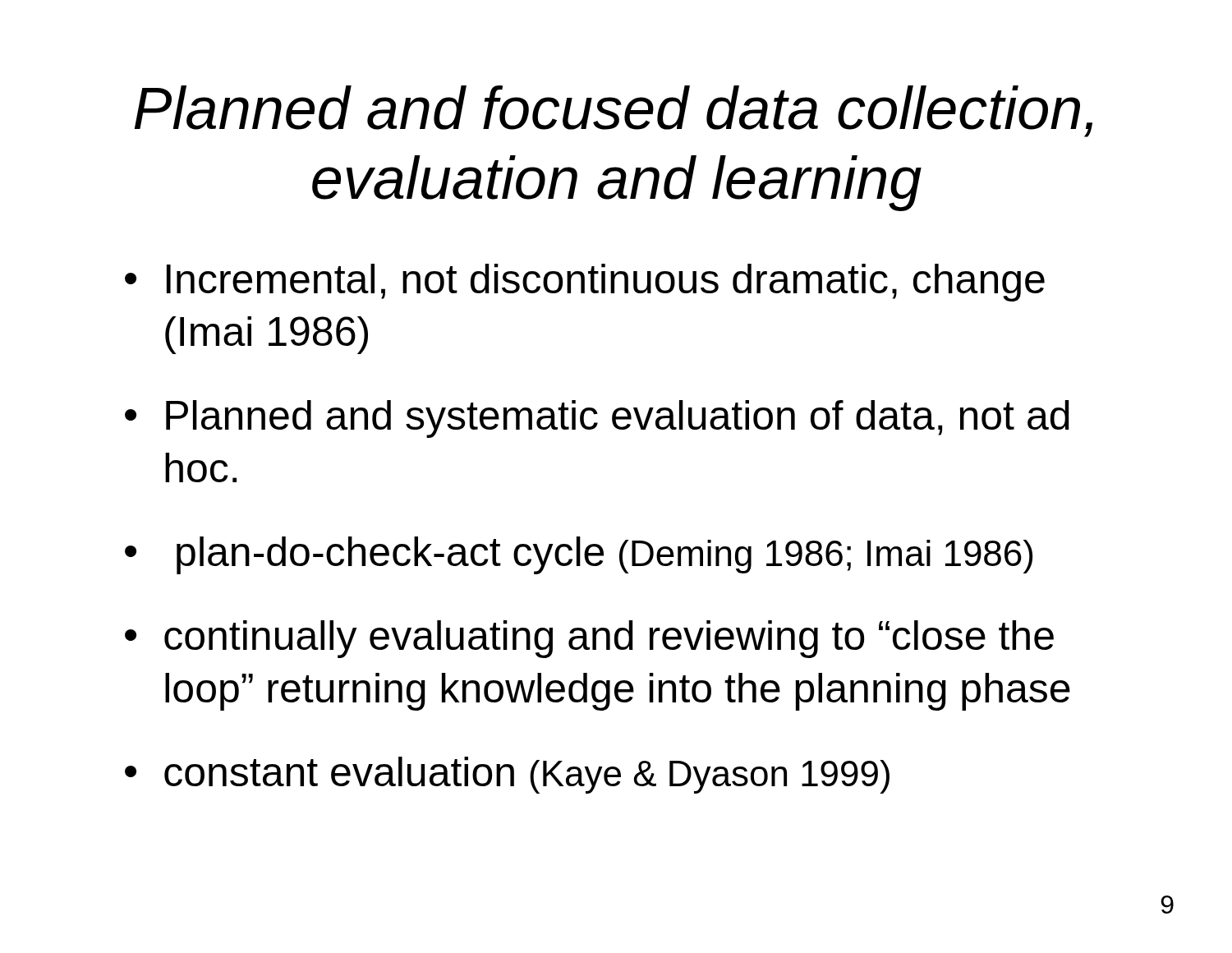Click the title

coord(616,143)
